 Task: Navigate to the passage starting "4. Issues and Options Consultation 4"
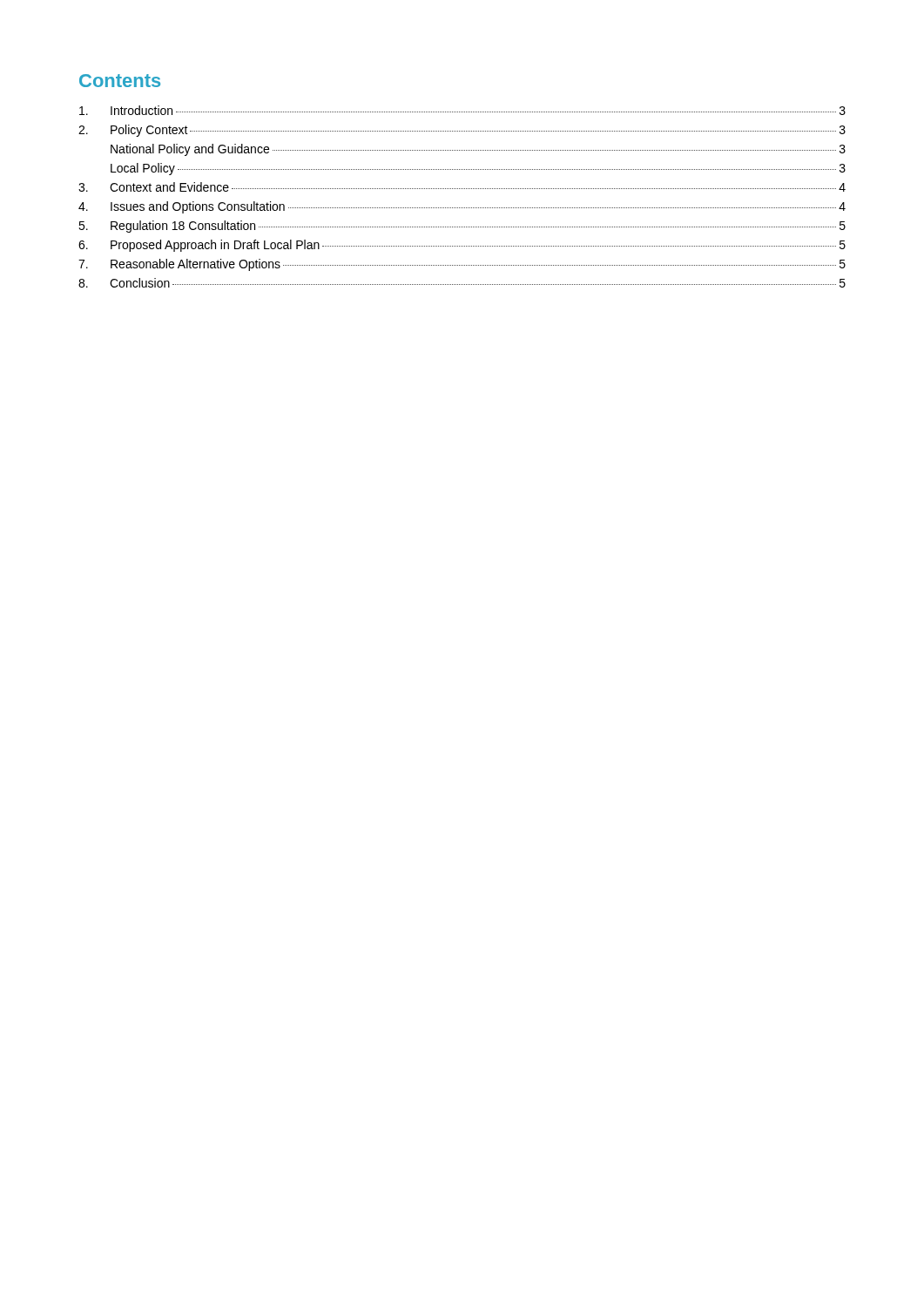(462, 207)
